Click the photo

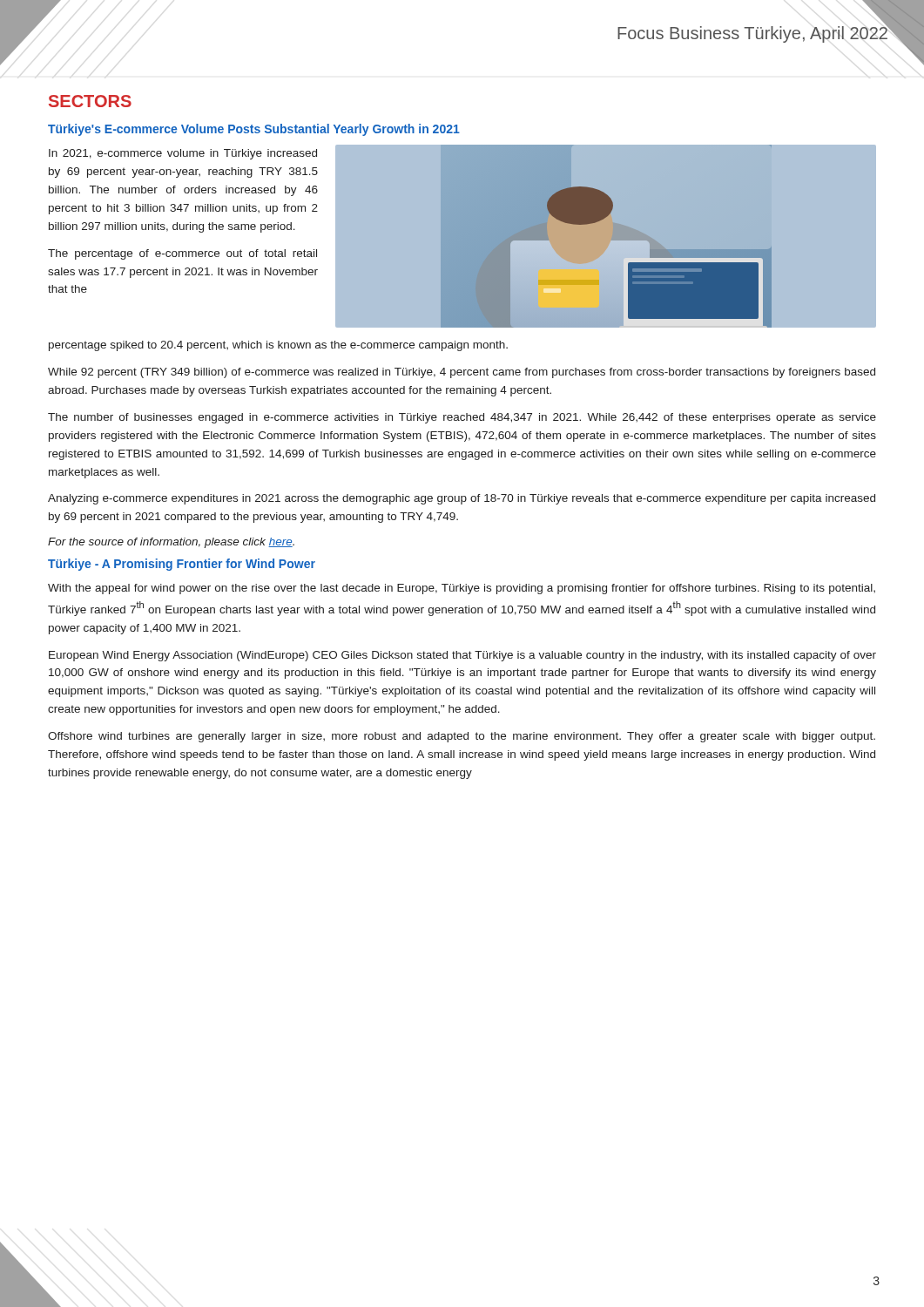point(606,236)
